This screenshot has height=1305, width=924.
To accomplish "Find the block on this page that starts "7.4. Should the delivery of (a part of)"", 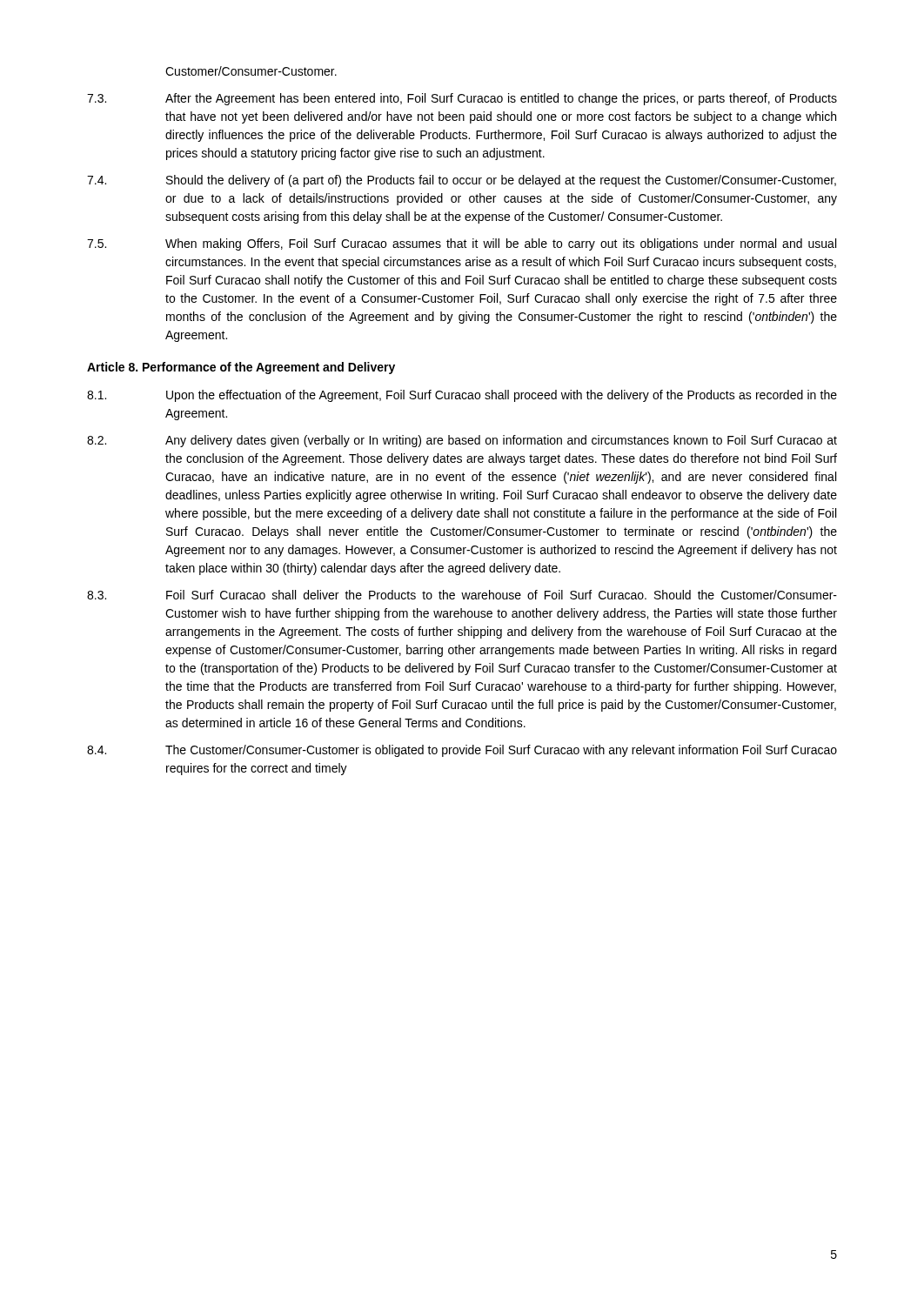I will [x=462, y=199].
